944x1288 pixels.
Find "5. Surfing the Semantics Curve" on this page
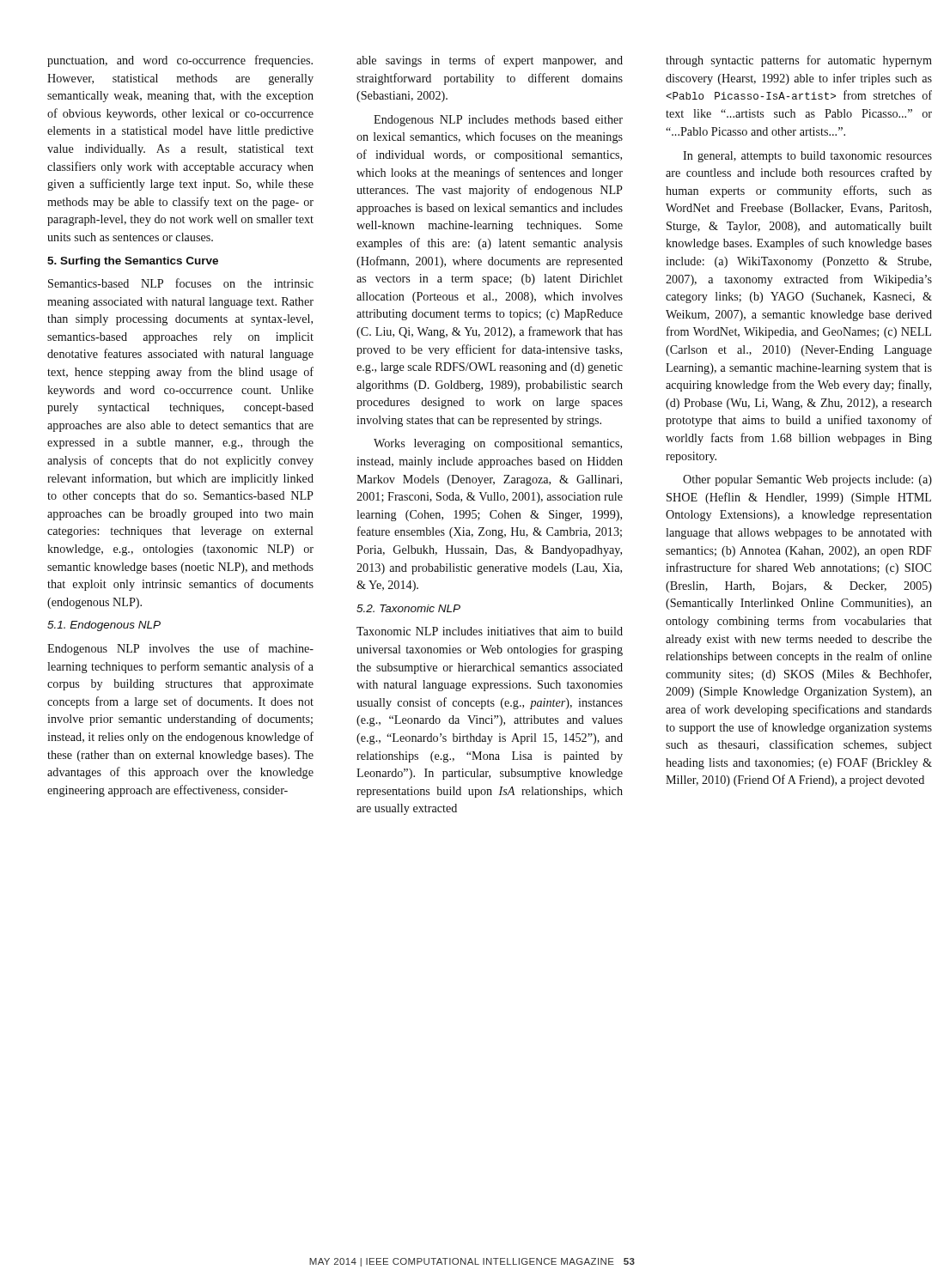[180, 260]
